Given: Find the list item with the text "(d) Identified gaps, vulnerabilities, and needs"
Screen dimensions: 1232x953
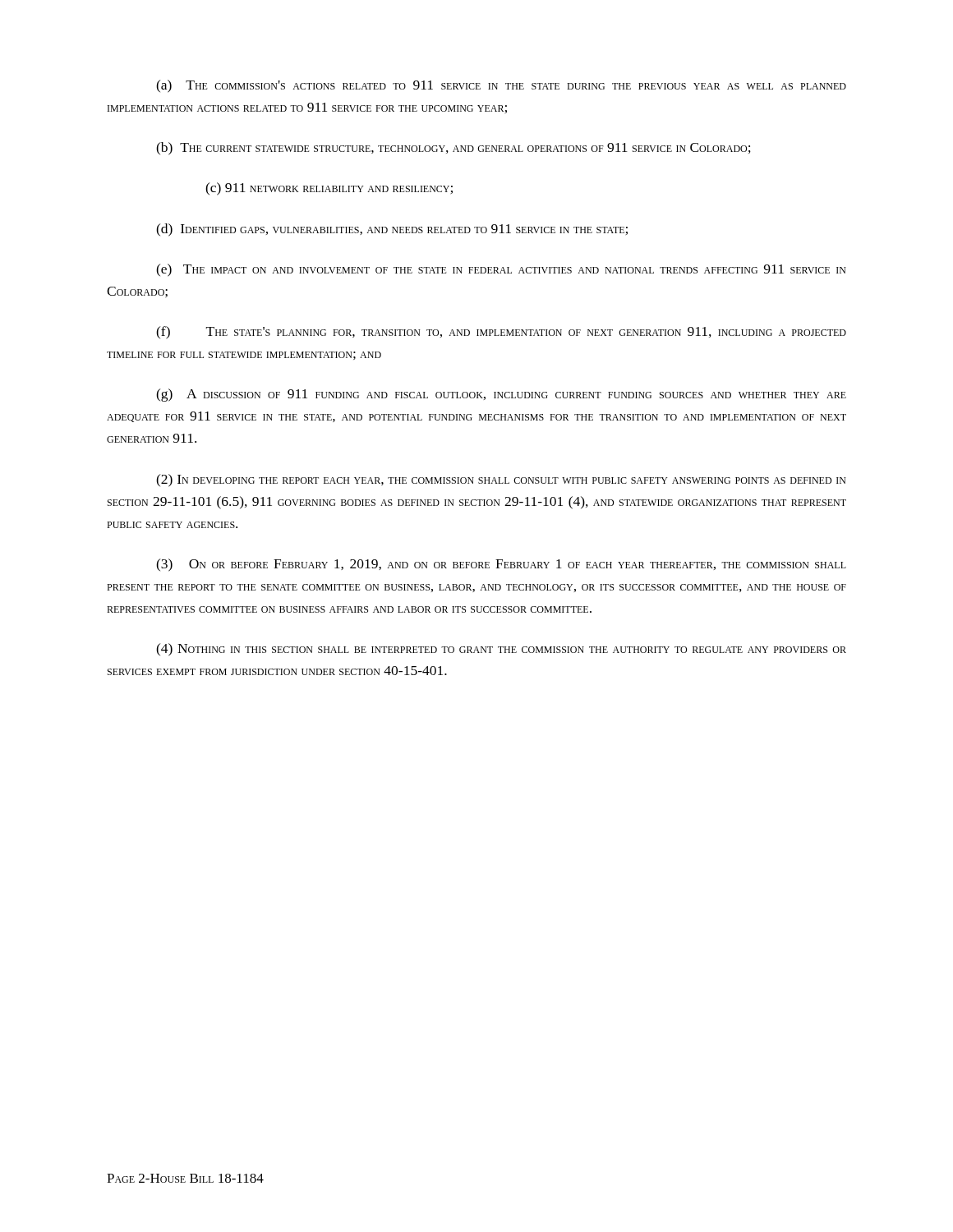Looking at the screenshot, I should pos(368,228).
